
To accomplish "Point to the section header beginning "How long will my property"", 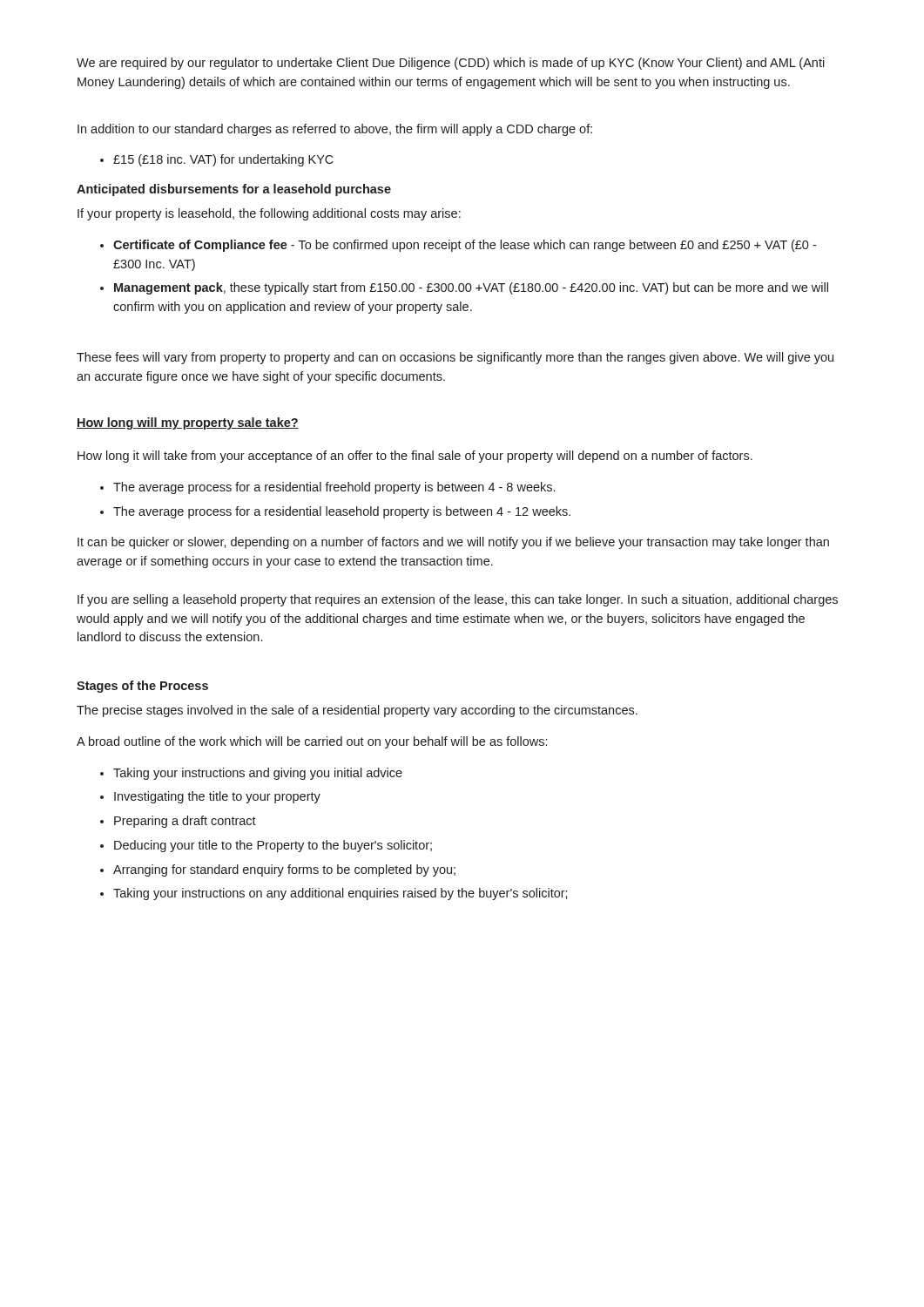I will [187, 423].
